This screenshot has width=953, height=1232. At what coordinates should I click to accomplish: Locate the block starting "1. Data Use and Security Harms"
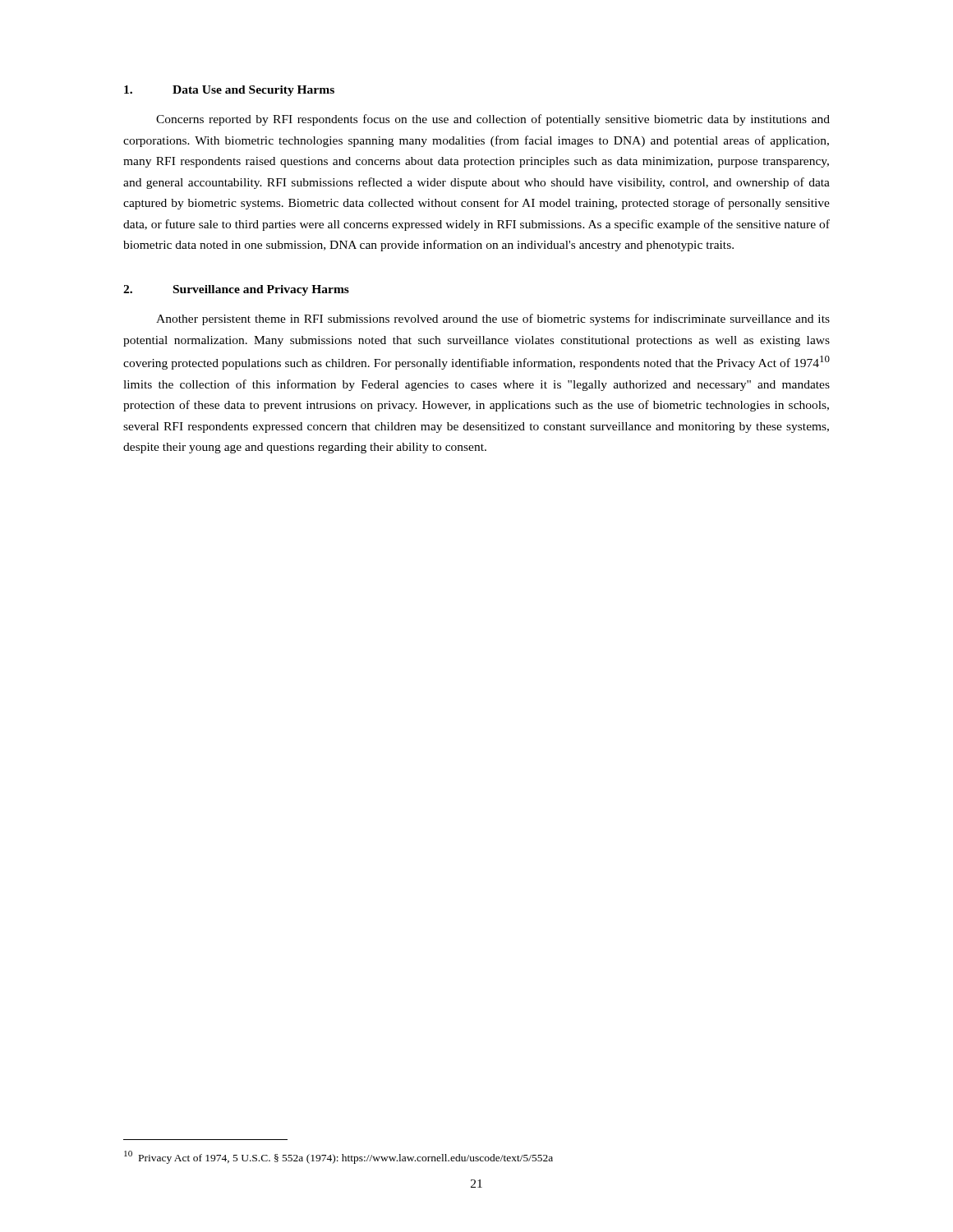[x=229, y=90]
